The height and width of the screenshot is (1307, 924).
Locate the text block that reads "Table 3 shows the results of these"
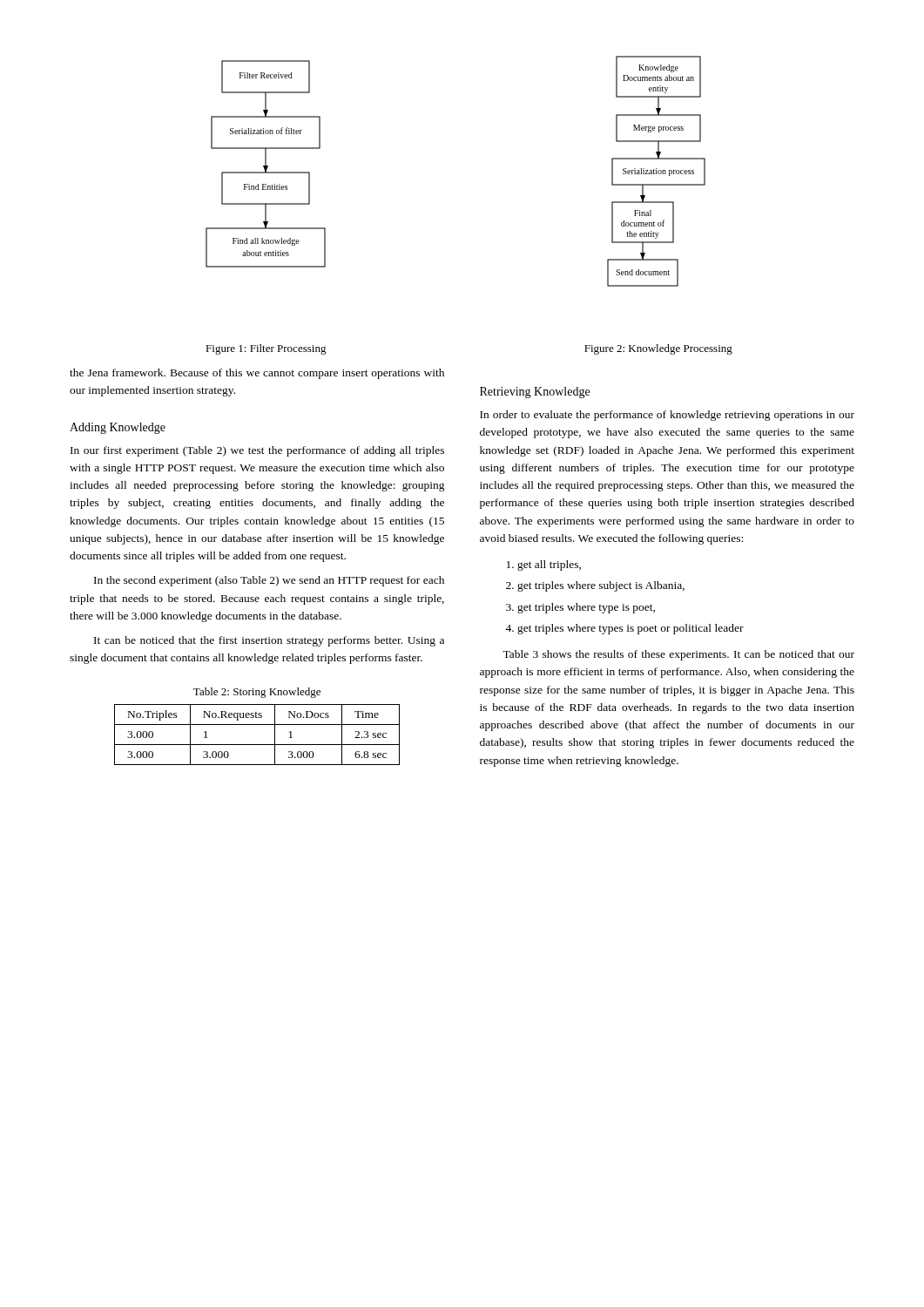point(667,707)
